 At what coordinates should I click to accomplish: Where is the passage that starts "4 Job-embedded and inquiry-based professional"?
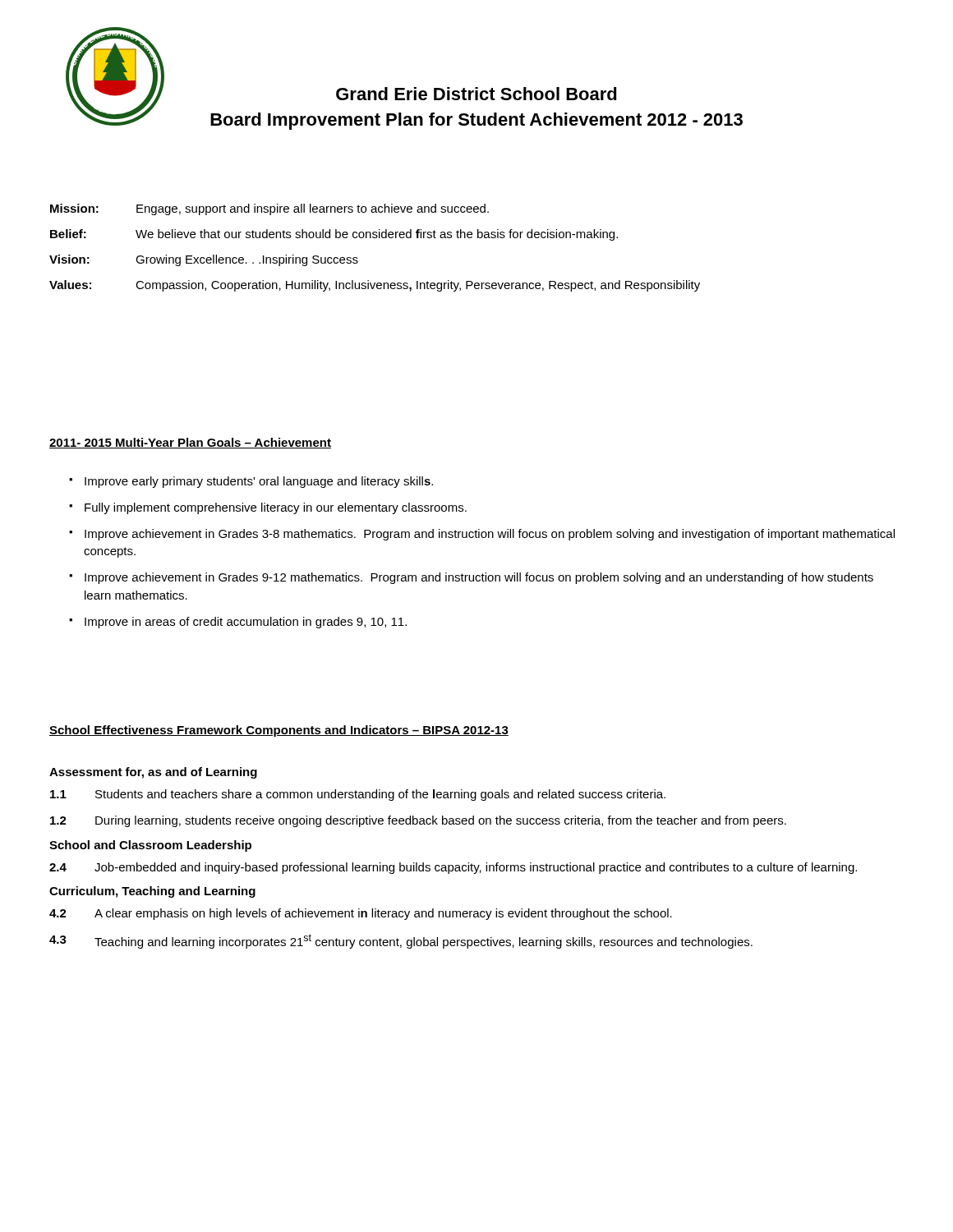click(x=476, y=867)
